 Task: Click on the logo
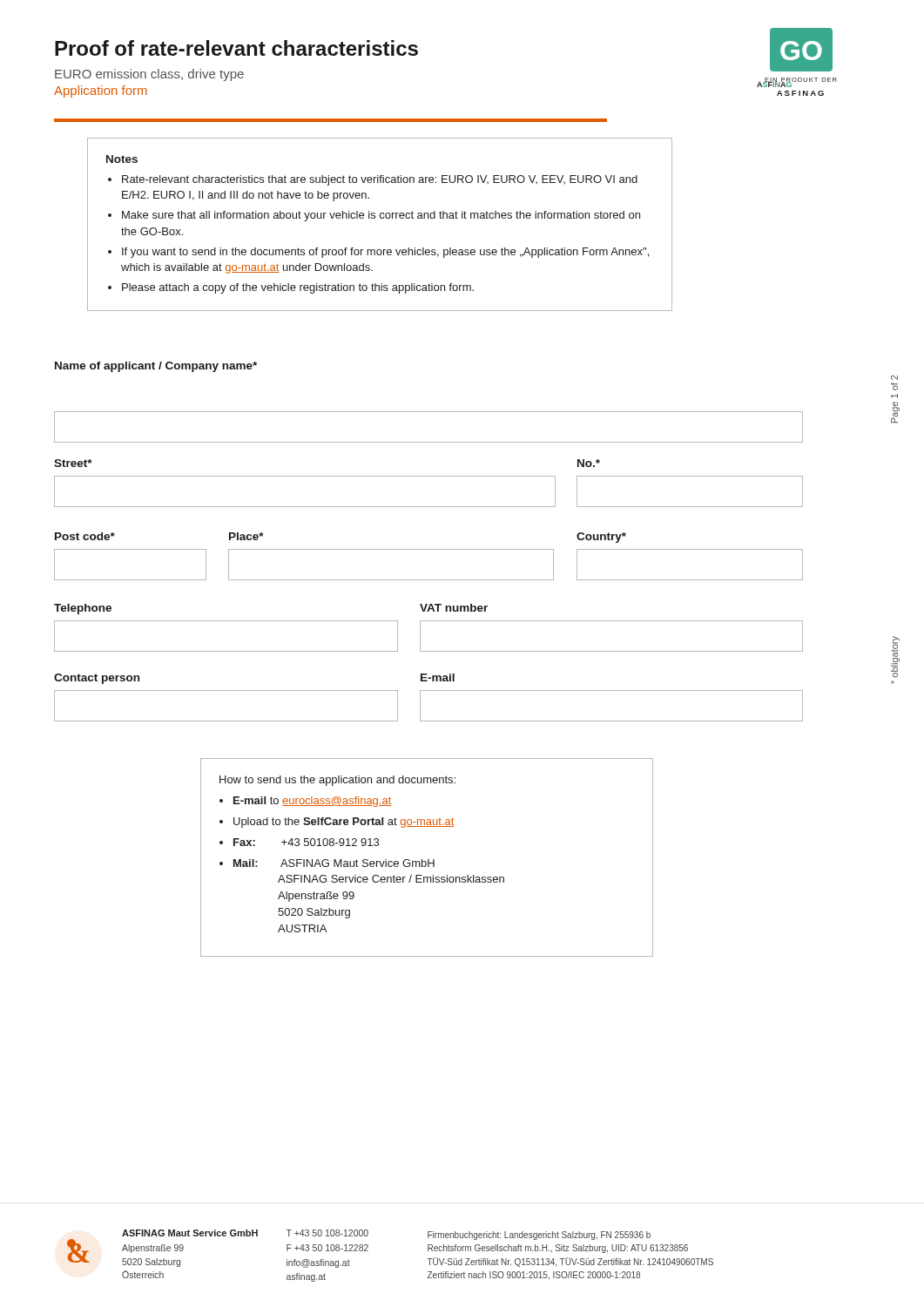800,64
